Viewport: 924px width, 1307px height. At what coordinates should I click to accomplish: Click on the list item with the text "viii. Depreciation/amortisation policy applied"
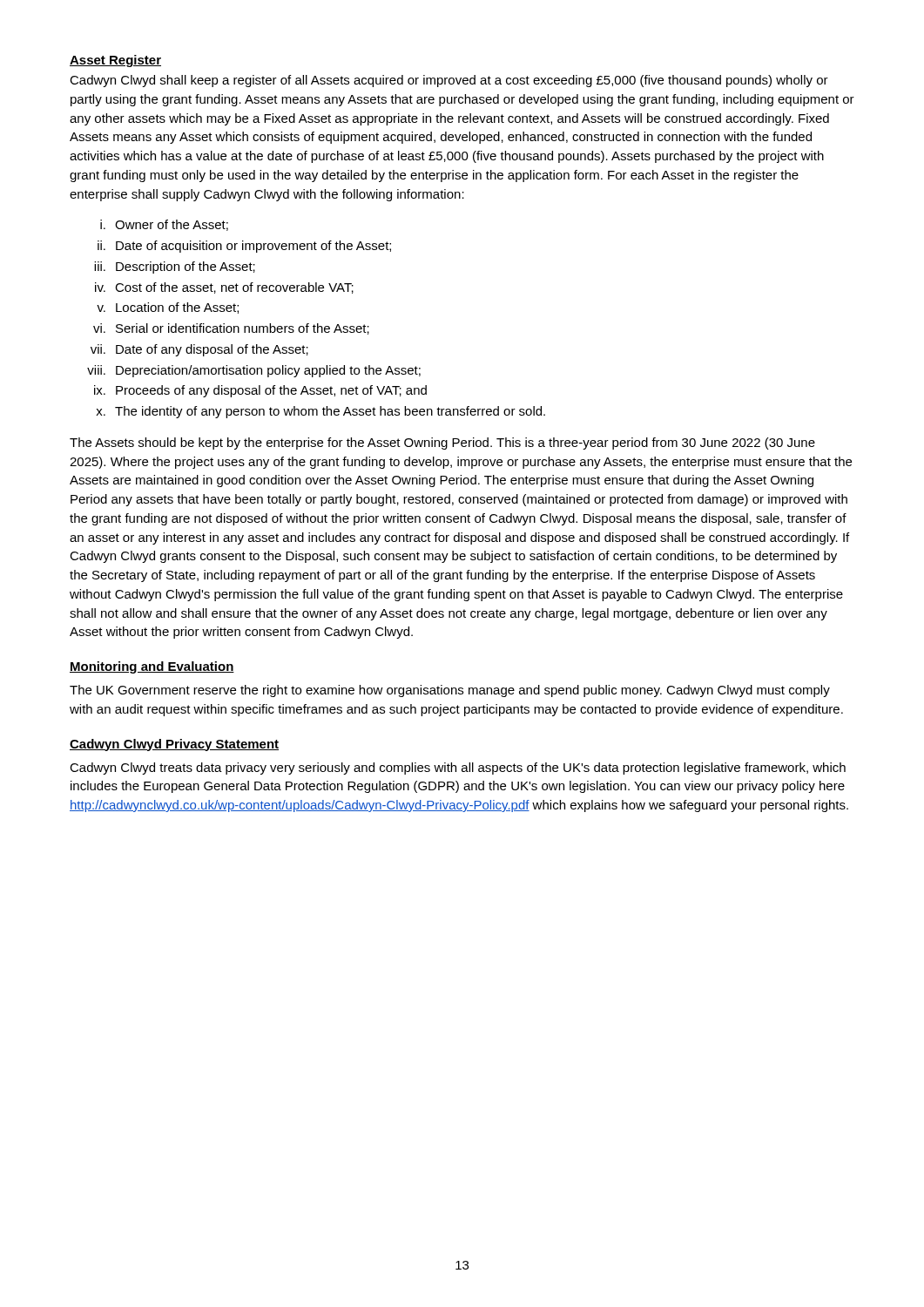[254, 371]
